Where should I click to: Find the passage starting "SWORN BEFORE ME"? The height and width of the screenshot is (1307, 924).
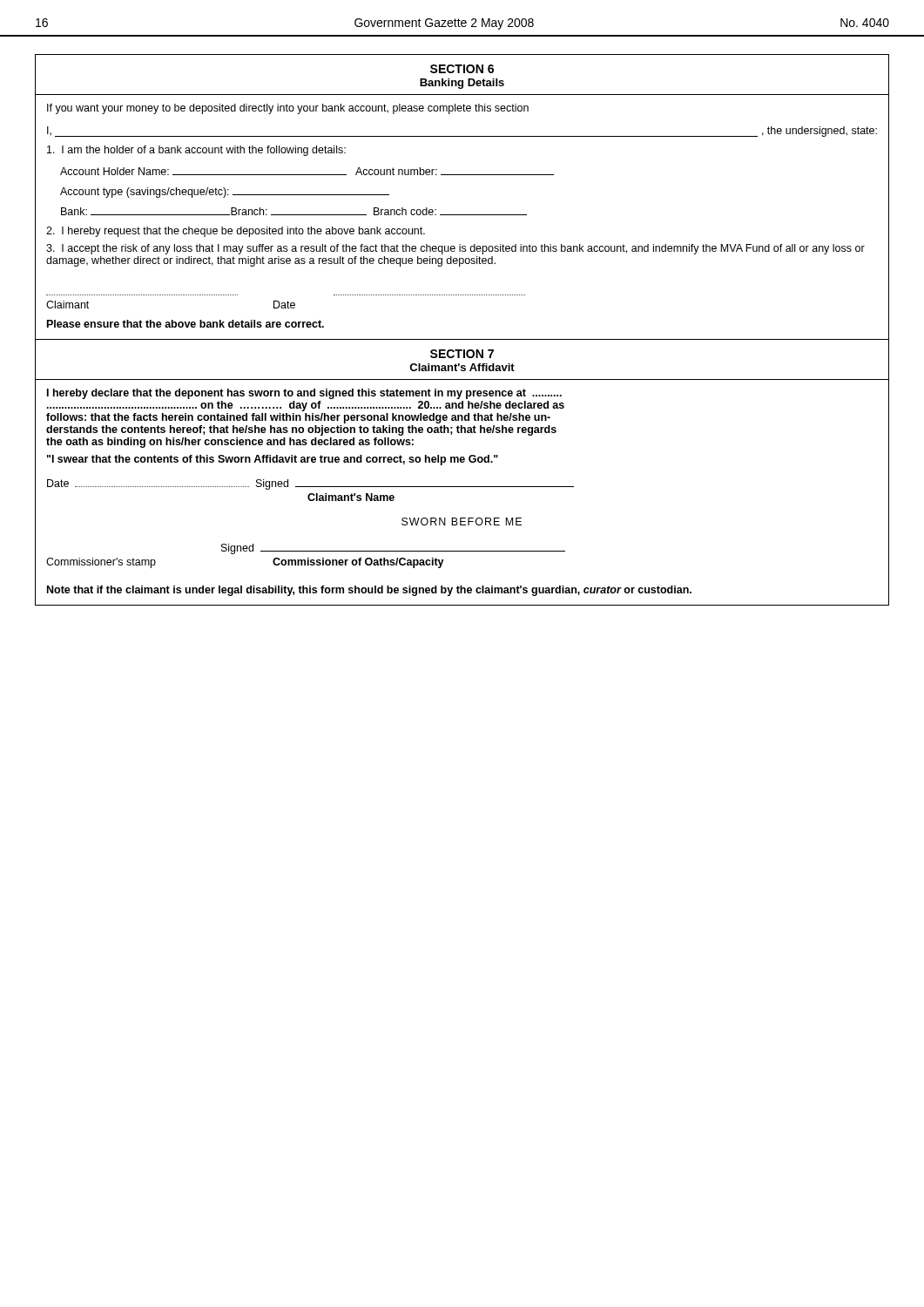click(462, 522)
